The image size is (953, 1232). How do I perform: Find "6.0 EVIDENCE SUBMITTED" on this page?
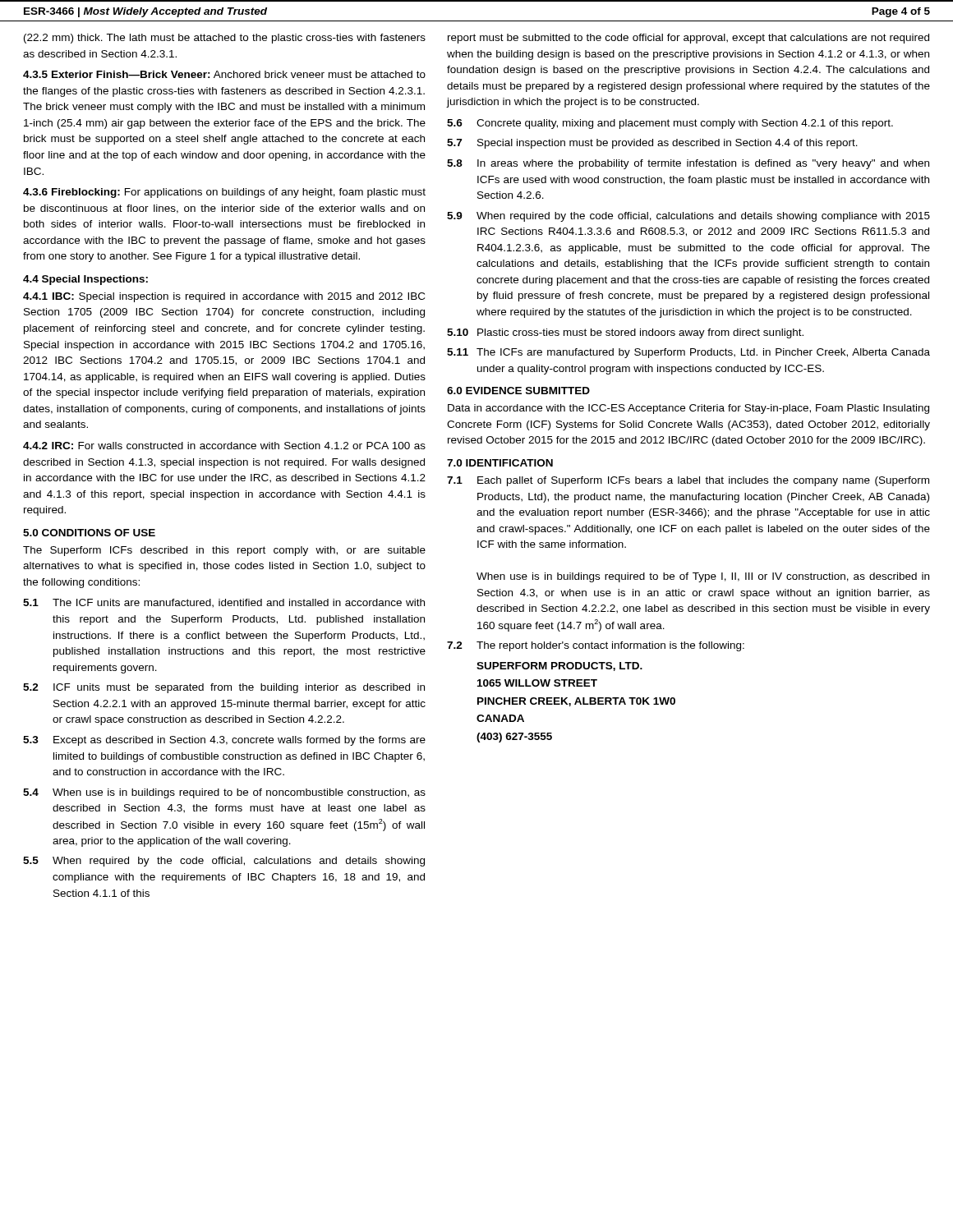[x=518, y=391]
